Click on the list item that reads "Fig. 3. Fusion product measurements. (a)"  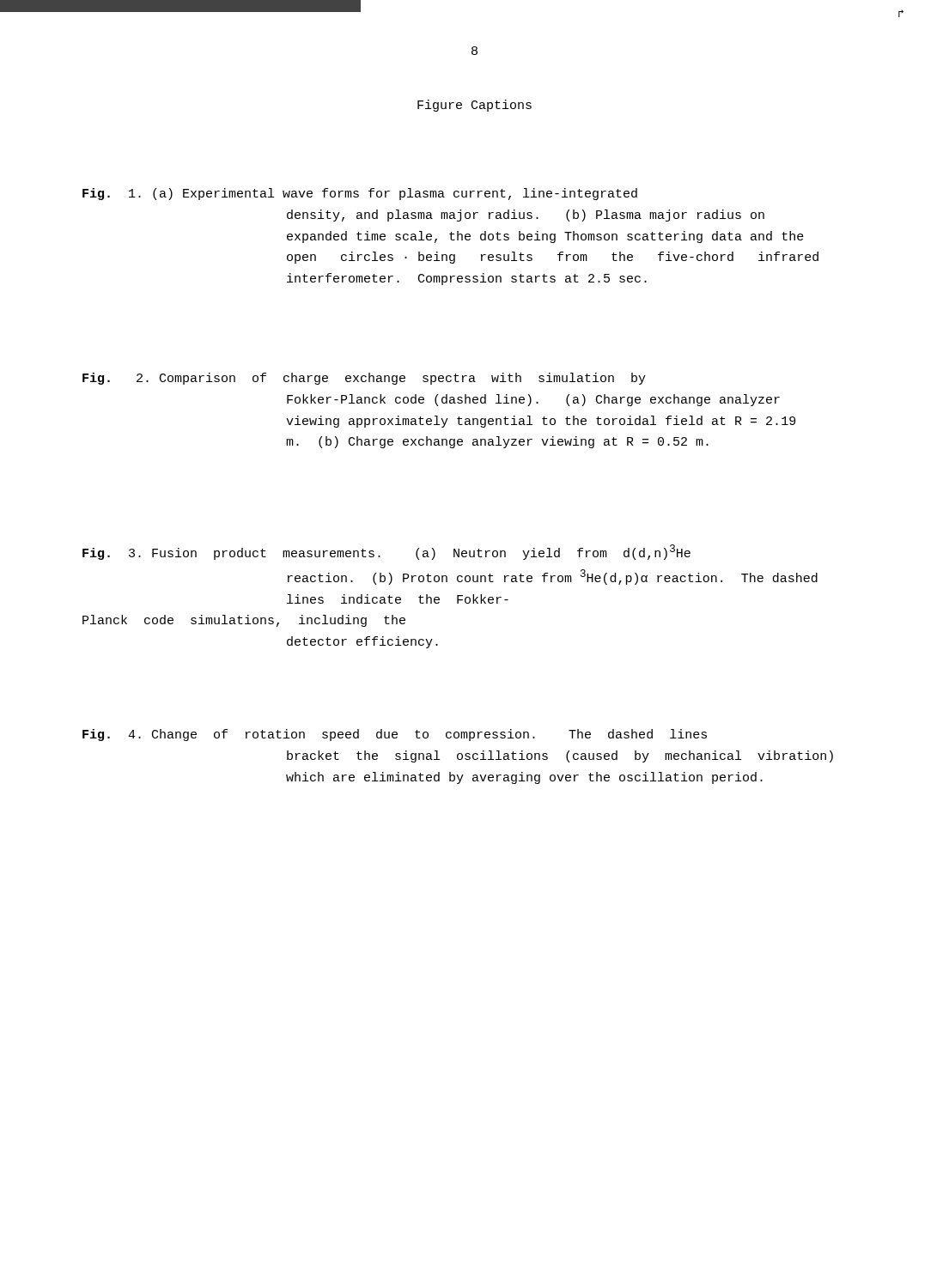(x=450, y=597)
